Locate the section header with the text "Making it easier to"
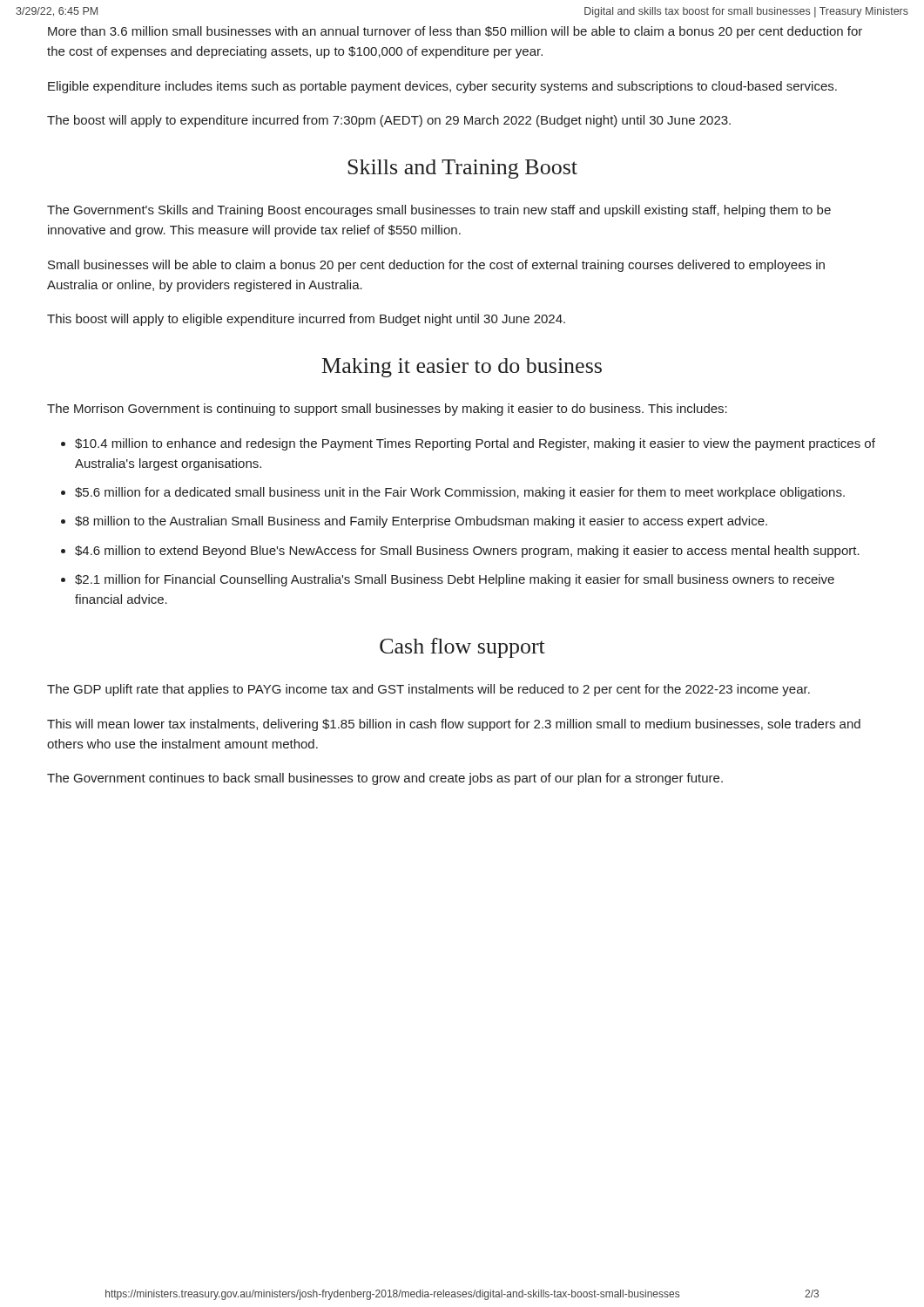 point(462,366)
